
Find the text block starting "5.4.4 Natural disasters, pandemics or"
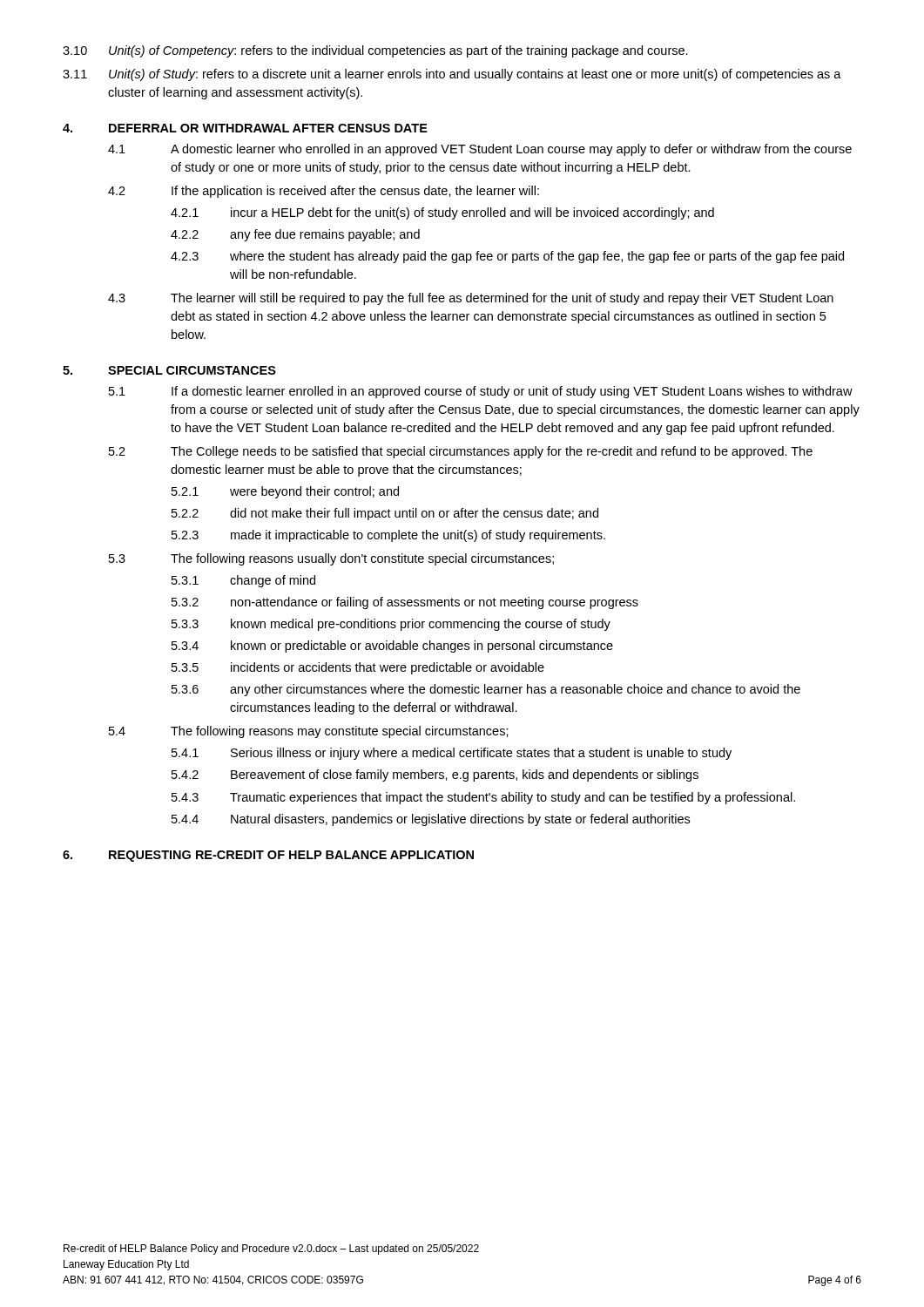[430, 819]
